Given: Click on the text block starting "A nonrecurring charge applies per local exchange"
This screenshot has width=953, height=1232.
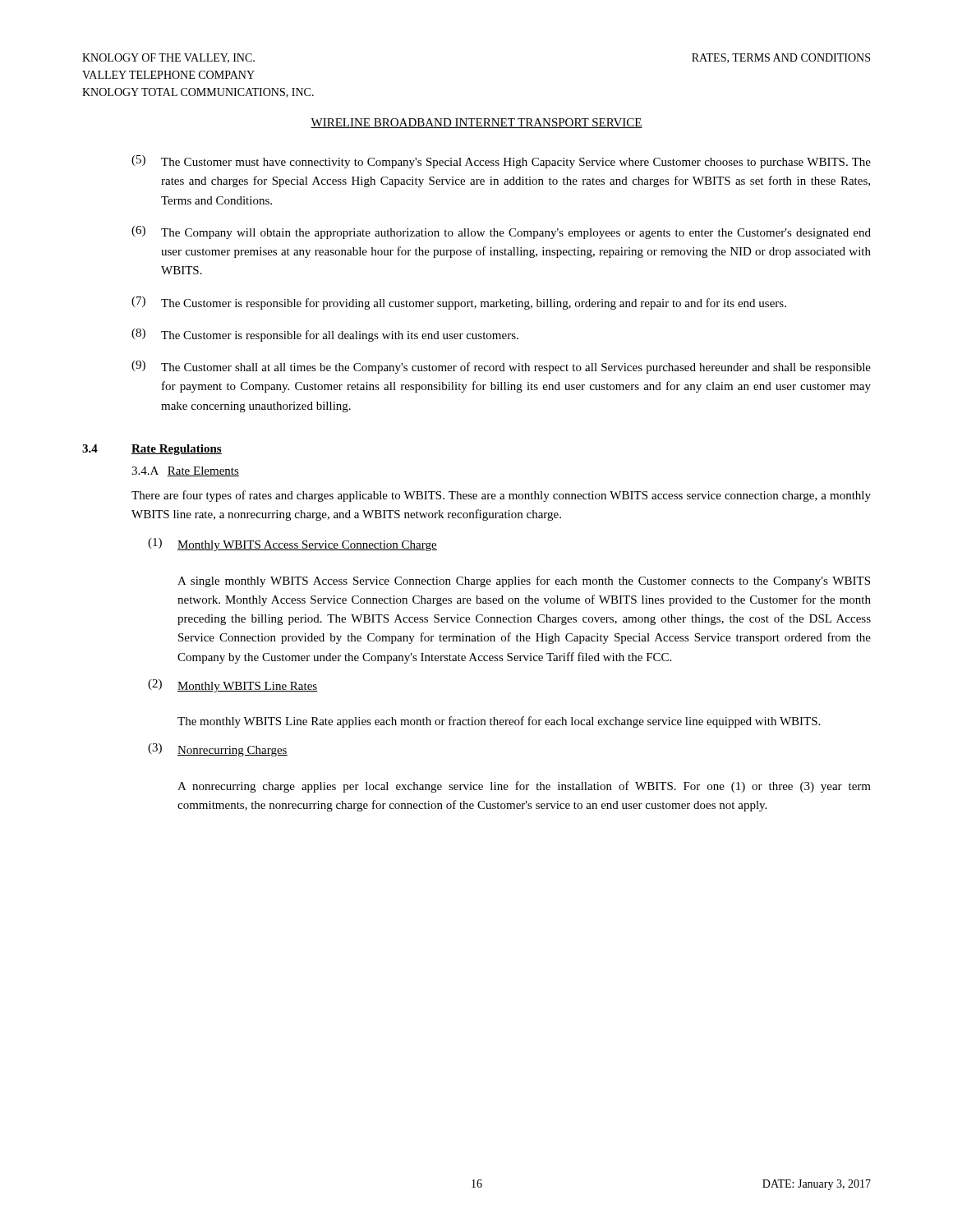Looking at the screenshot, I should (x=524, y=795).
